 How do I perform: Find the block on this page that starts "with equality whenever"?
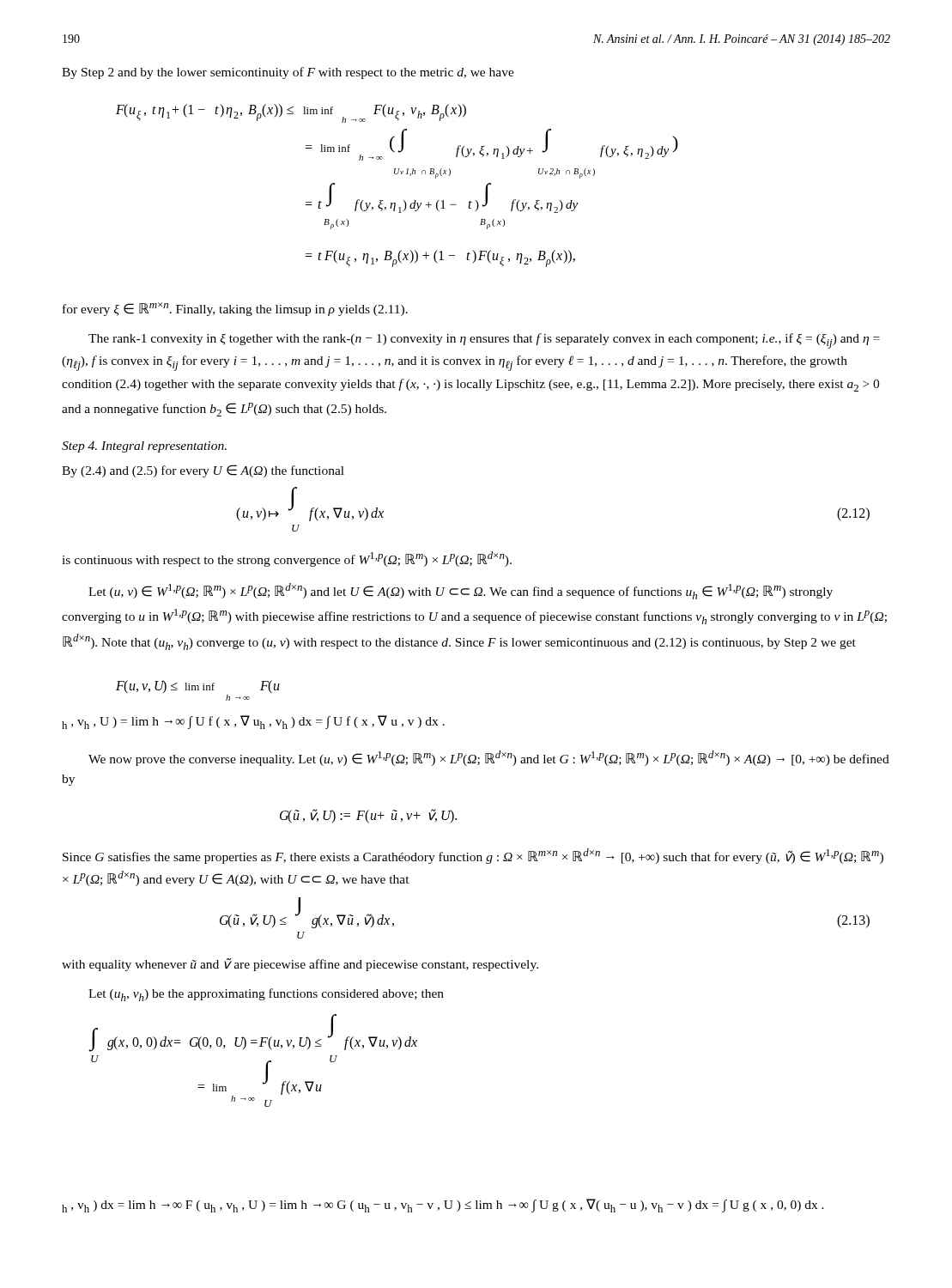pyautogui.click(x=300, y=964)
